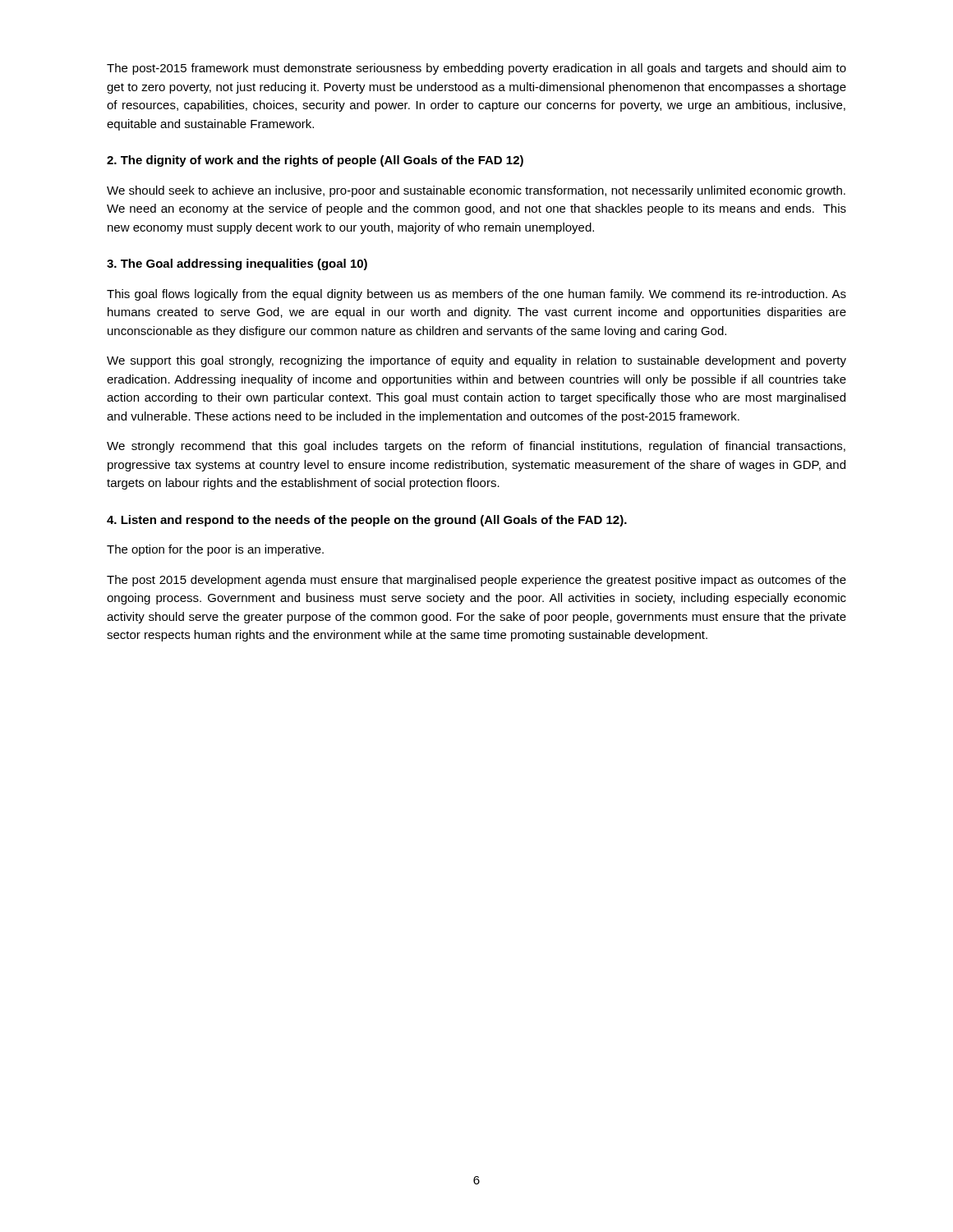Locate the text "3. The Goal addressing inequalities (goal 10)"

point(237,263)
